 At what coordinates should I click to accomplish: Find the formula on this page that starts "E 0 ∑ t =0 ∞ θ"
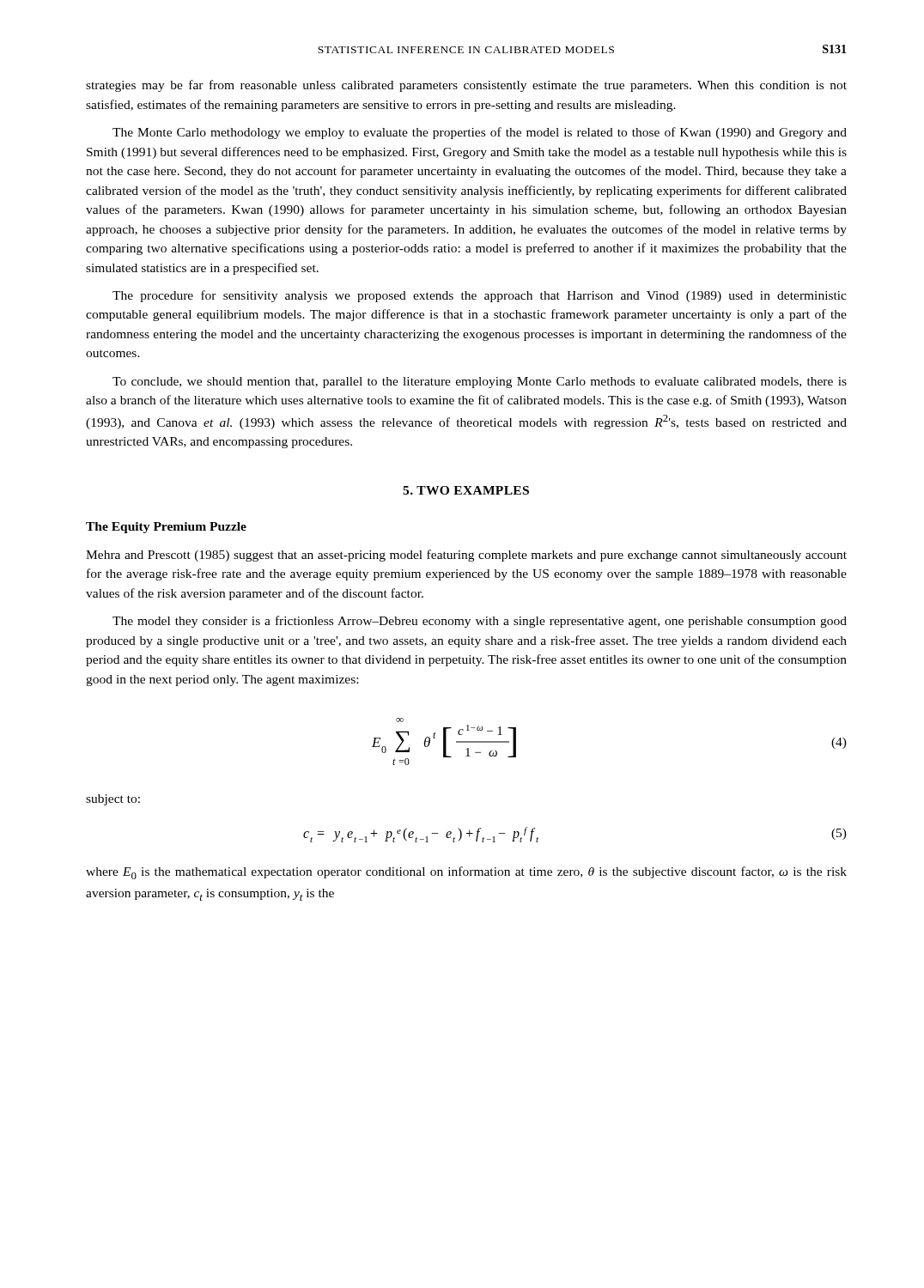click(x=400, y=720)
